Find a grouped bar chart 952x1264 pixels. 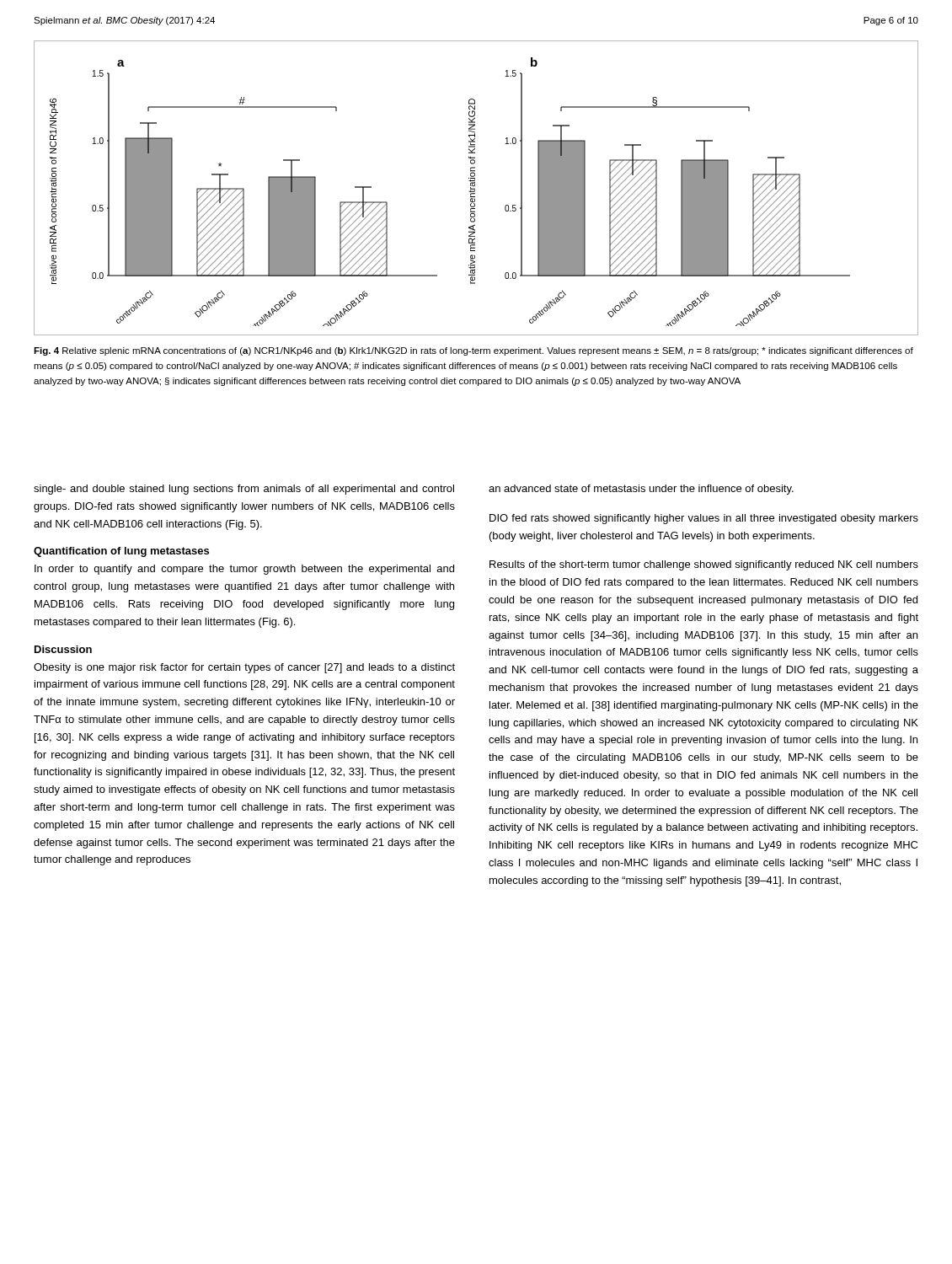coord(476,188)
